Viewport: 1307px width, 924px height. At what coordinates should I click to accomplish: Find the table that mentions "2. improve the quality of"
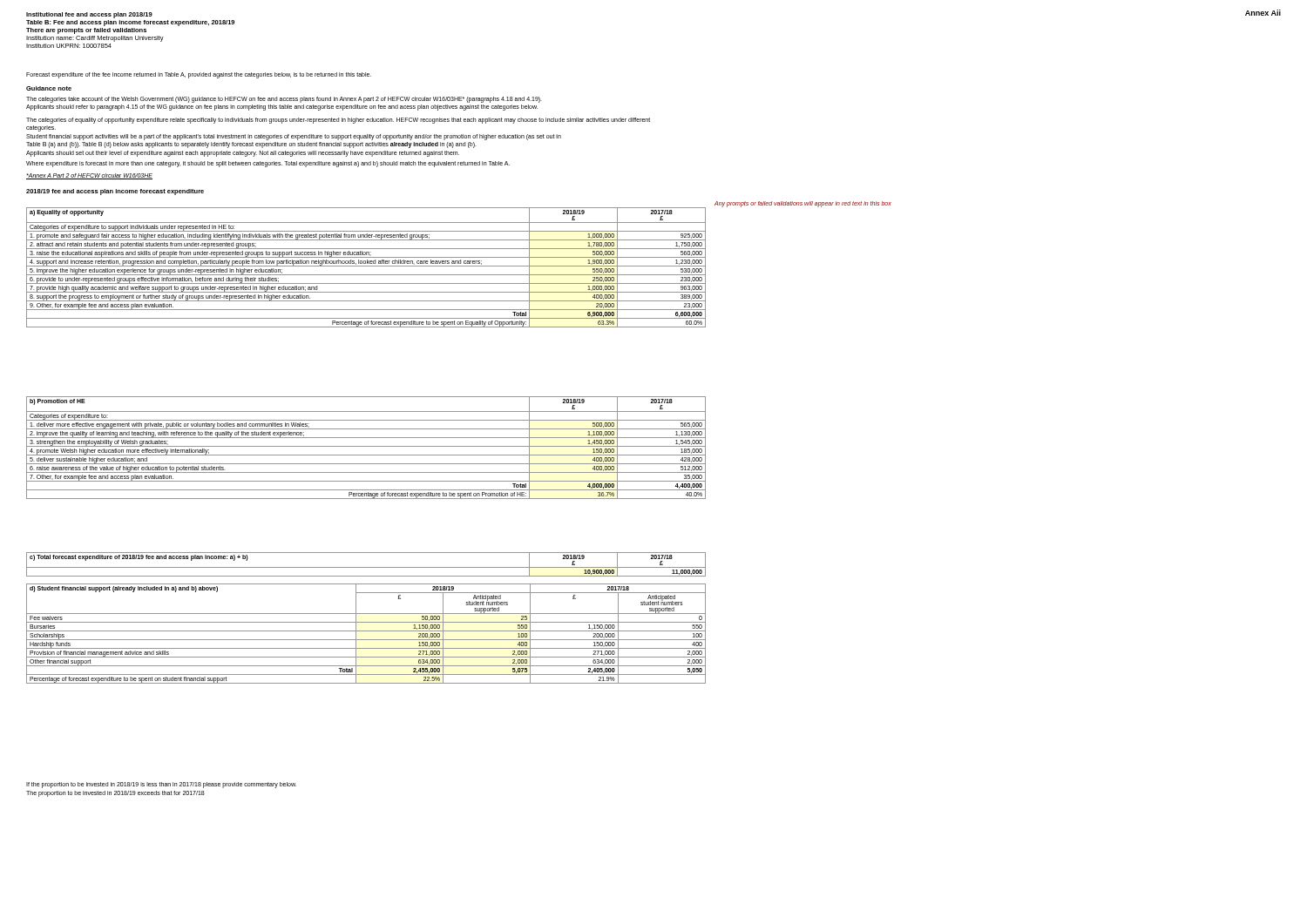tap(366, 448)
